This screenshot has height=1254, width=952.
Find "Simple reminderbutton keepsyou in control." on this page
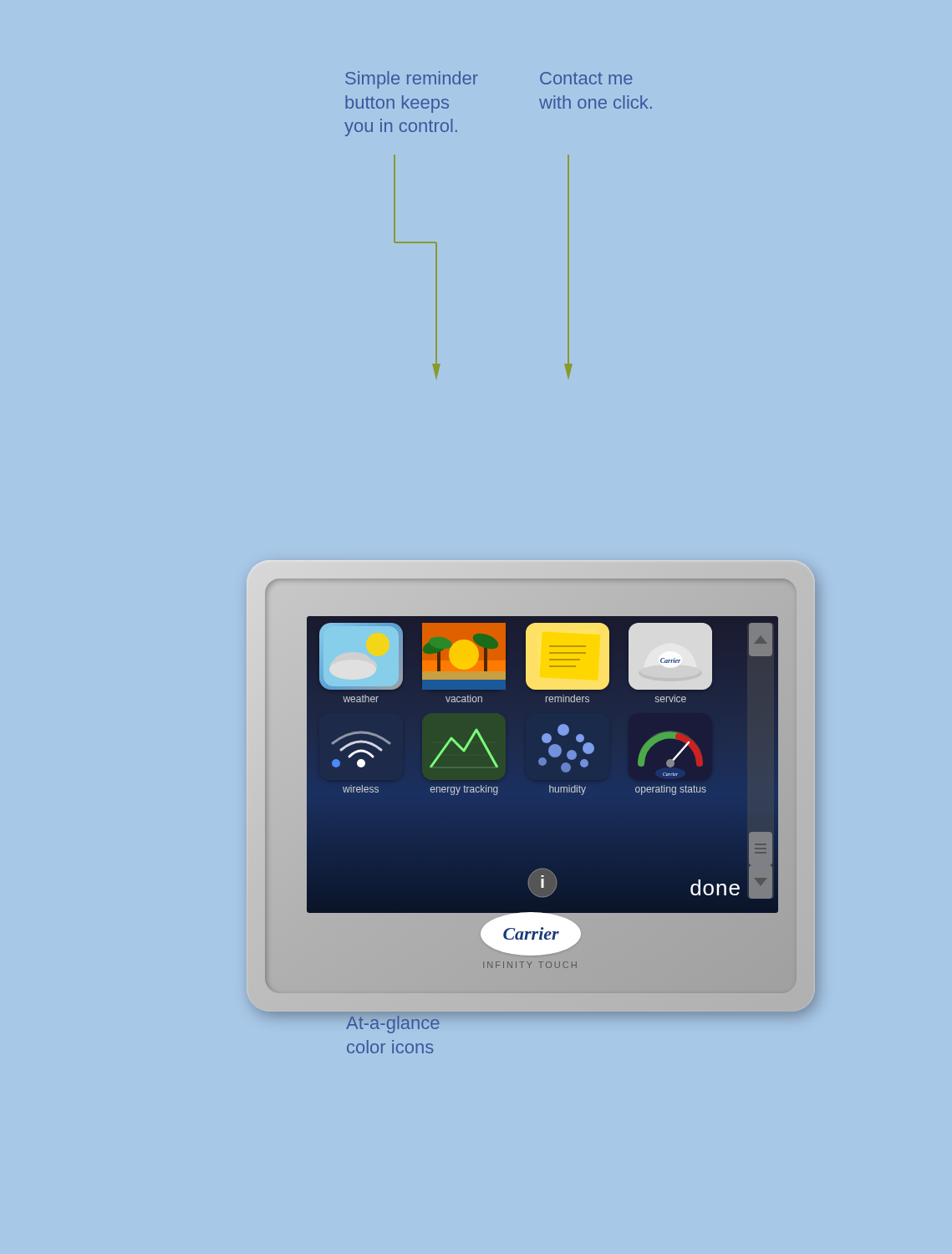coord(411,102)
